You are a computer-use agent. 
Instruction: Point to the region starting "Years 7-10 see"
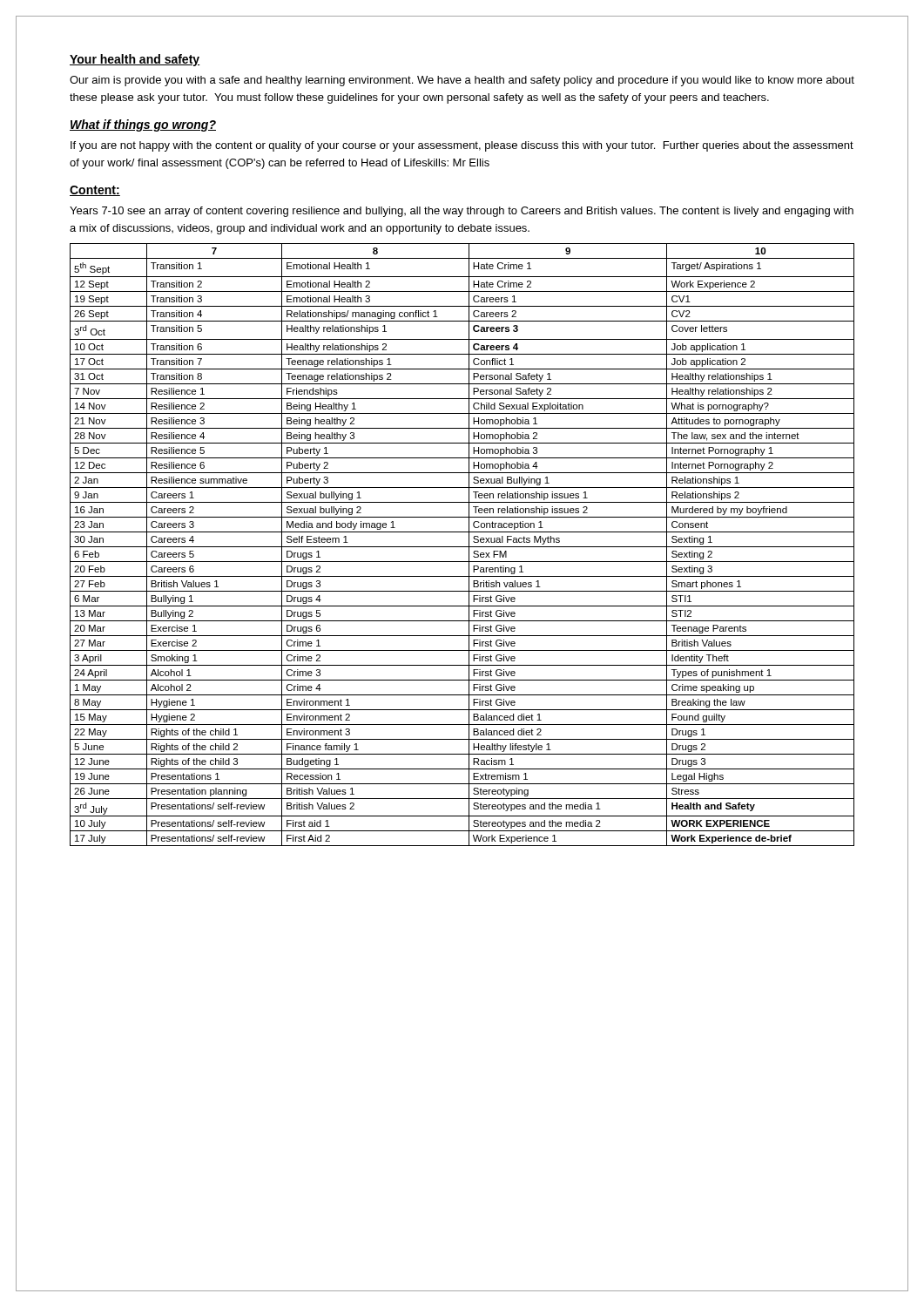pos(462,219)
